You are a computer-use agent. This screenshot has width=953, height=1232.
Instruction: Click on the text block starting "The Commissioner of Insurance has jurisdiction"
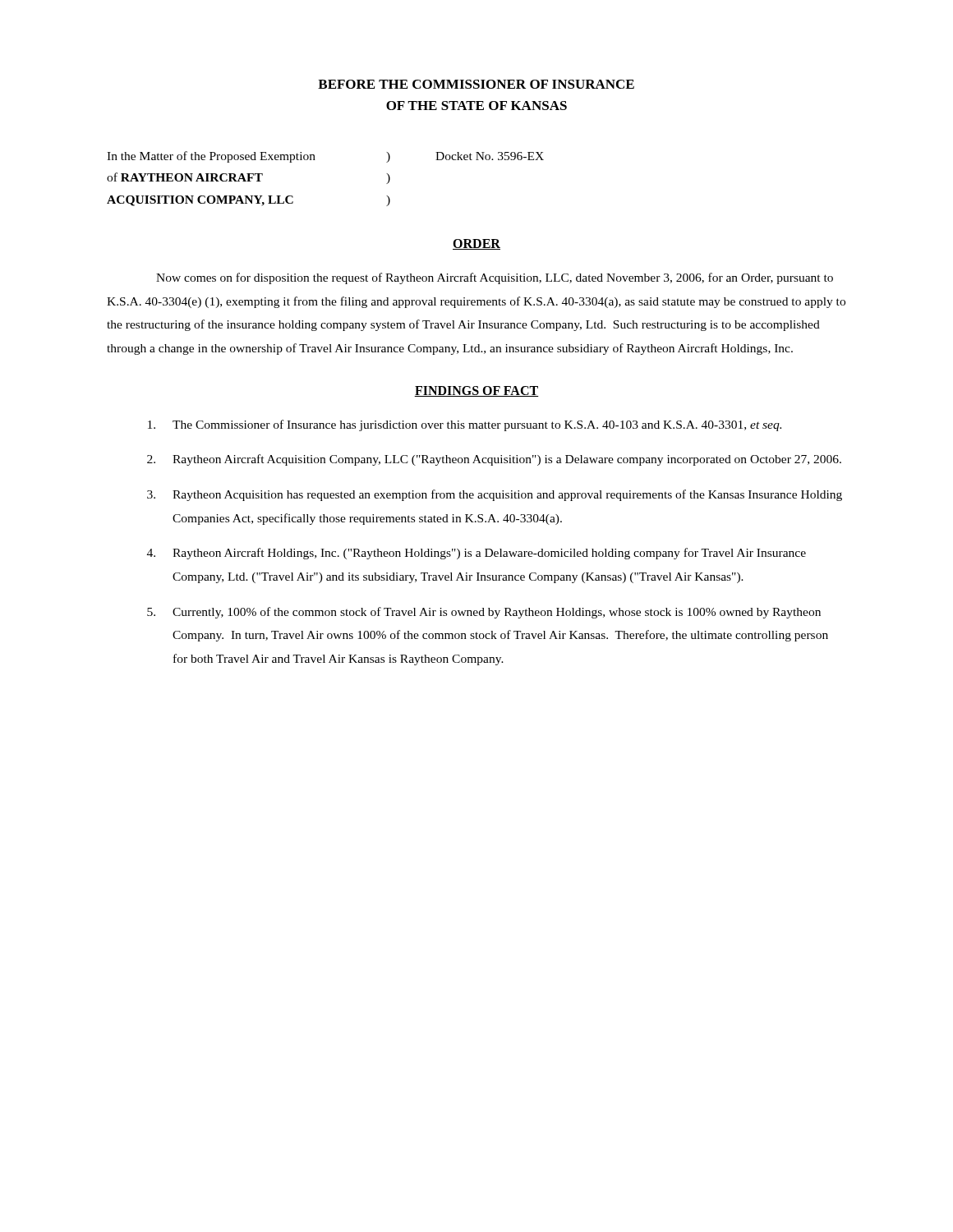476,425
